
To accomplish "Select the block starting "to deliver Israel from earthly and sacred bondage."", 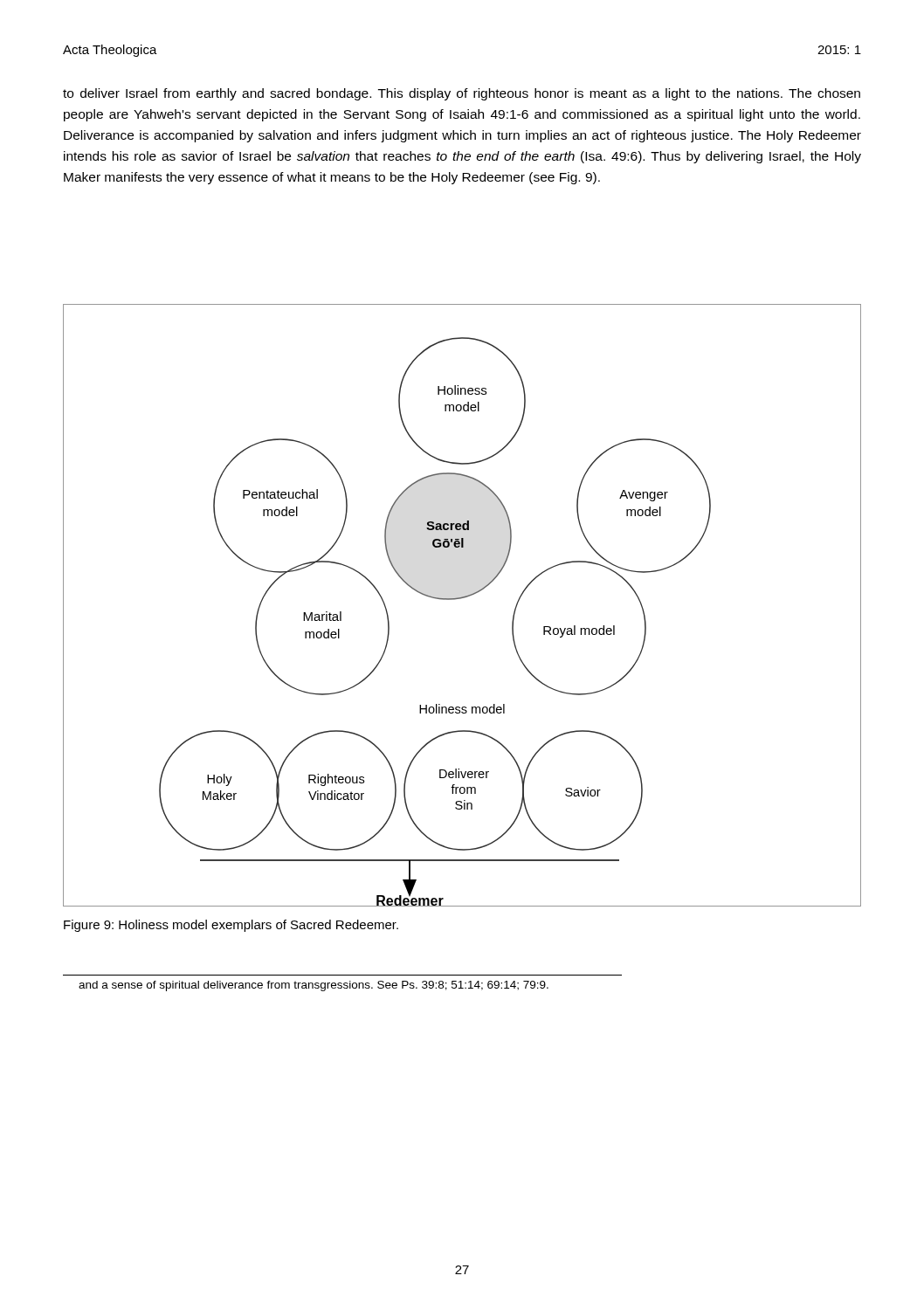I will pos(462,135).
